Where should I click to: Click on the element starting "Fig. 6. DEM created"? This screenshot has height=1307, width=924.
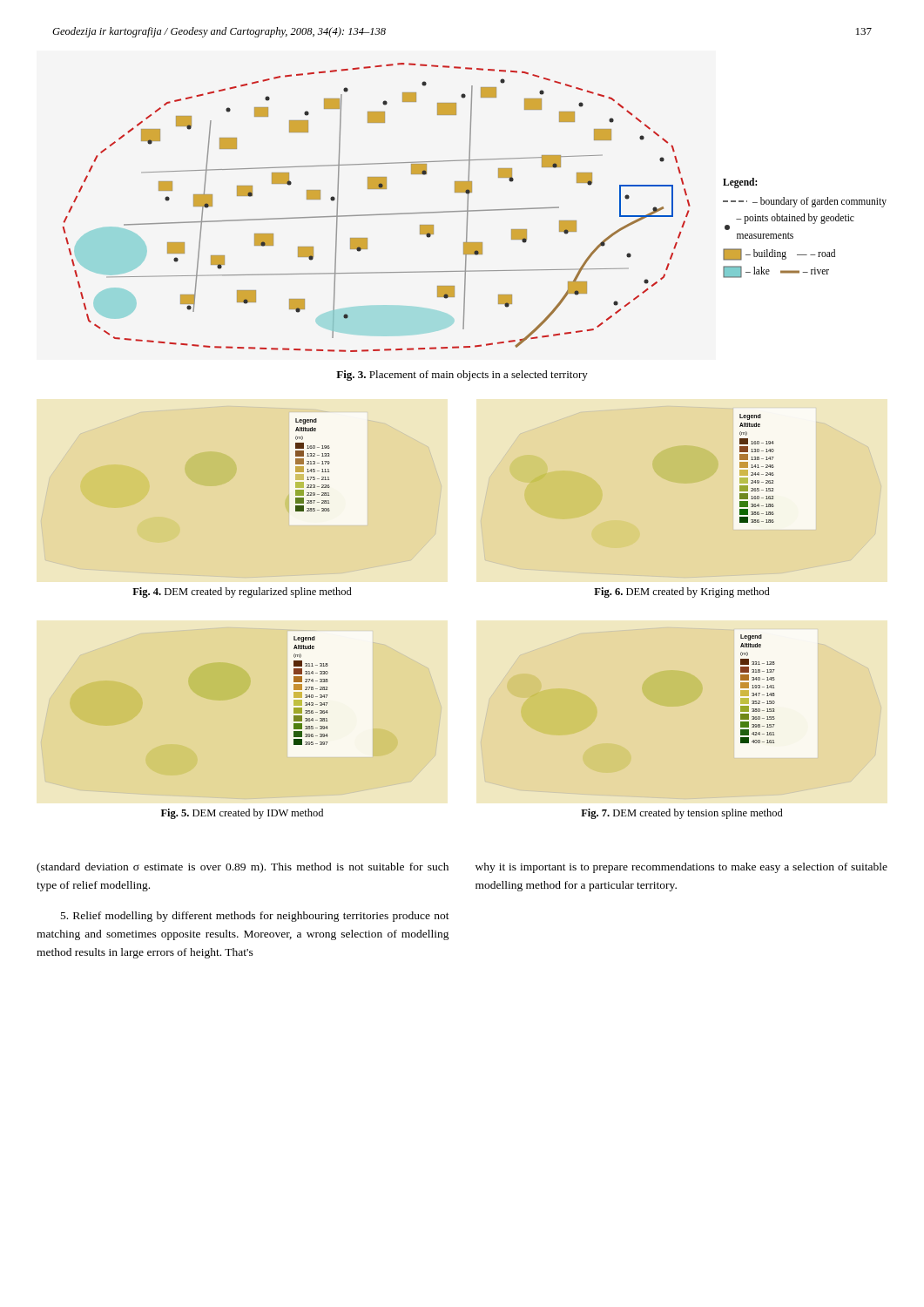pyautogui.click(x=682, y=592)
